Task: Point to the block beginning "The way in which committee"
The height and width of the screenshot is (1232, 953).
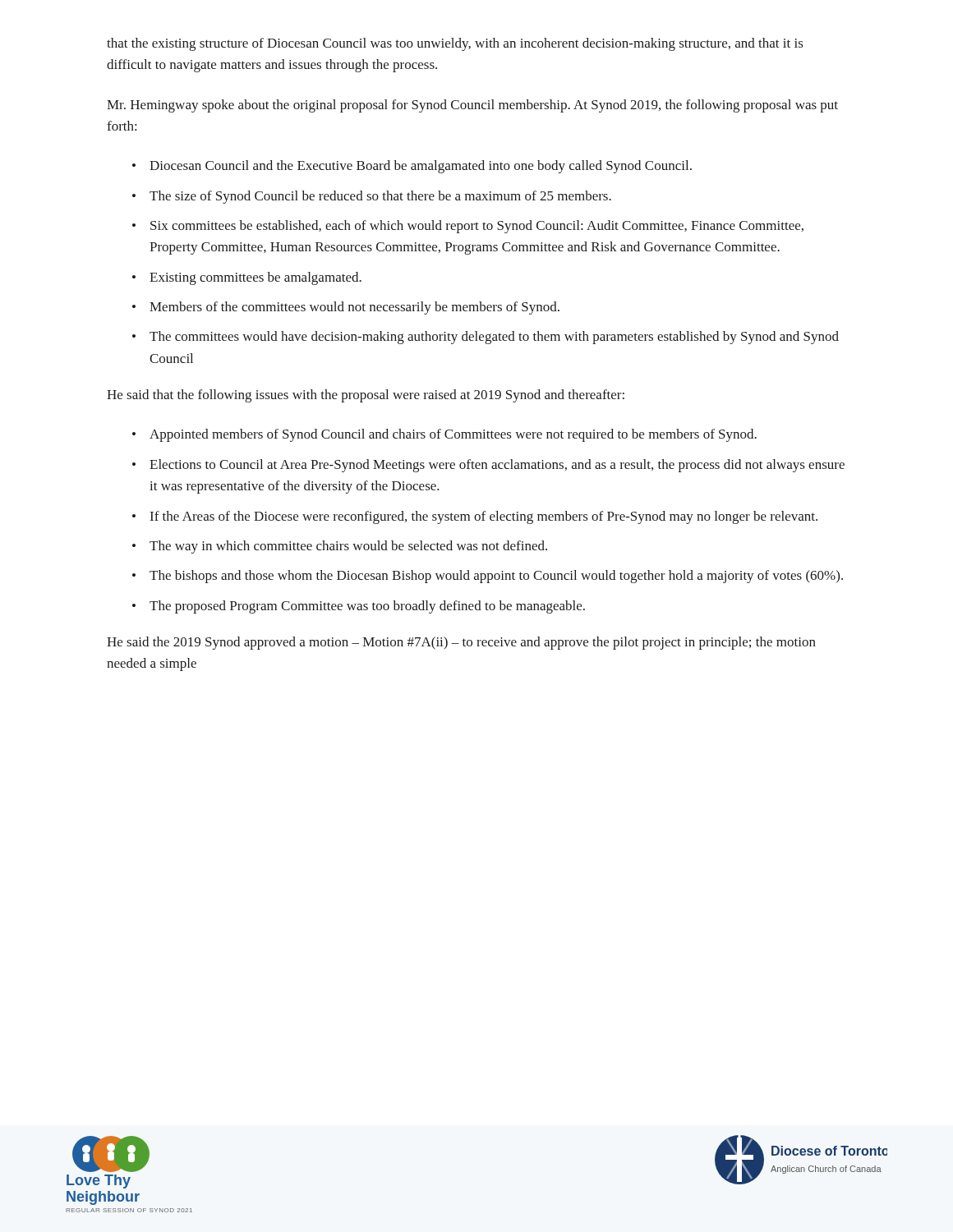Action: [349, 546]
